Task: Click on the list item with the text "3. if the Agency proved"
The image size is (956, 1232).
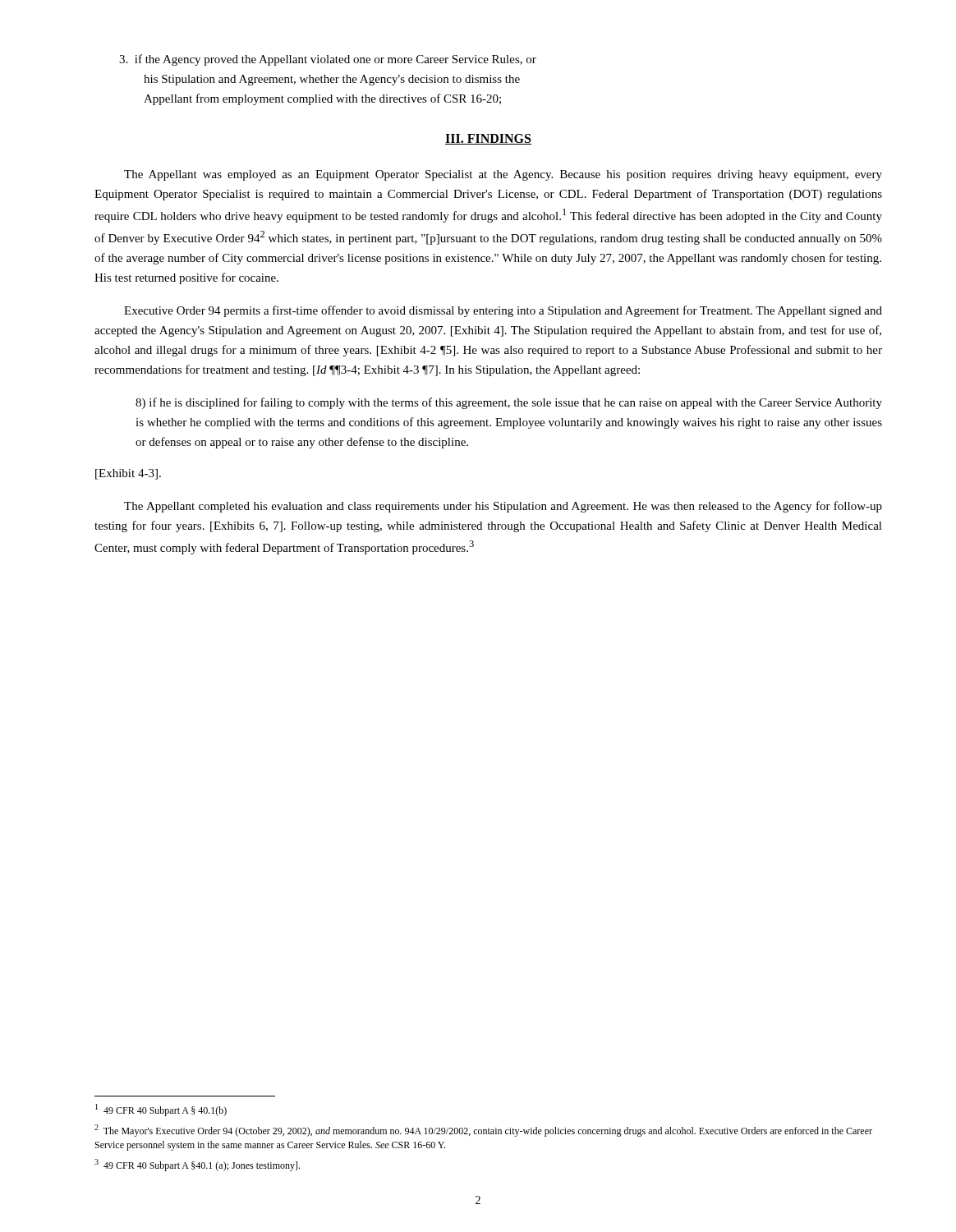Action: click(501, 81)
